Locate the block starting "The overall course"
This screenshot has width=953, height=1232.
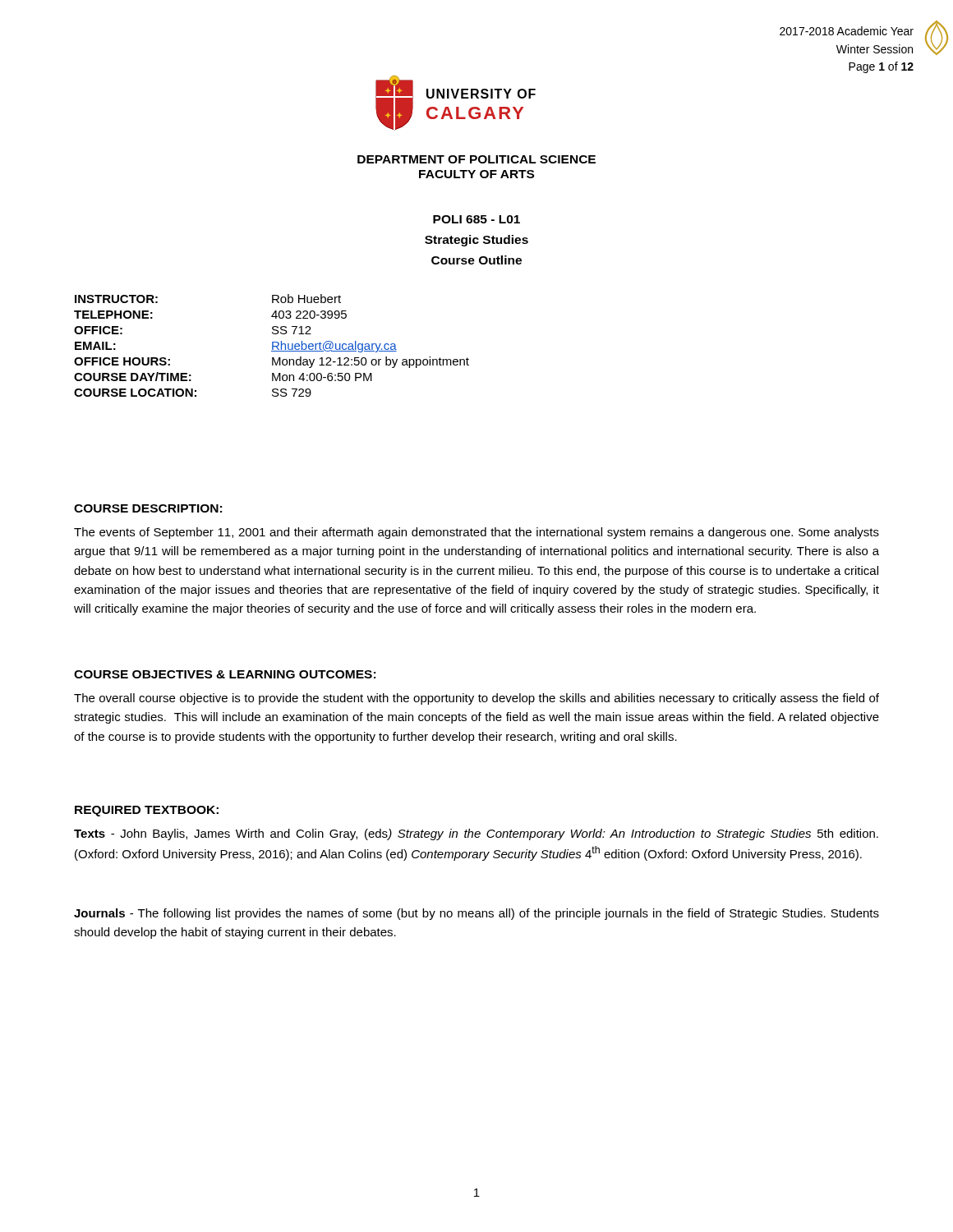click(476, 717)
